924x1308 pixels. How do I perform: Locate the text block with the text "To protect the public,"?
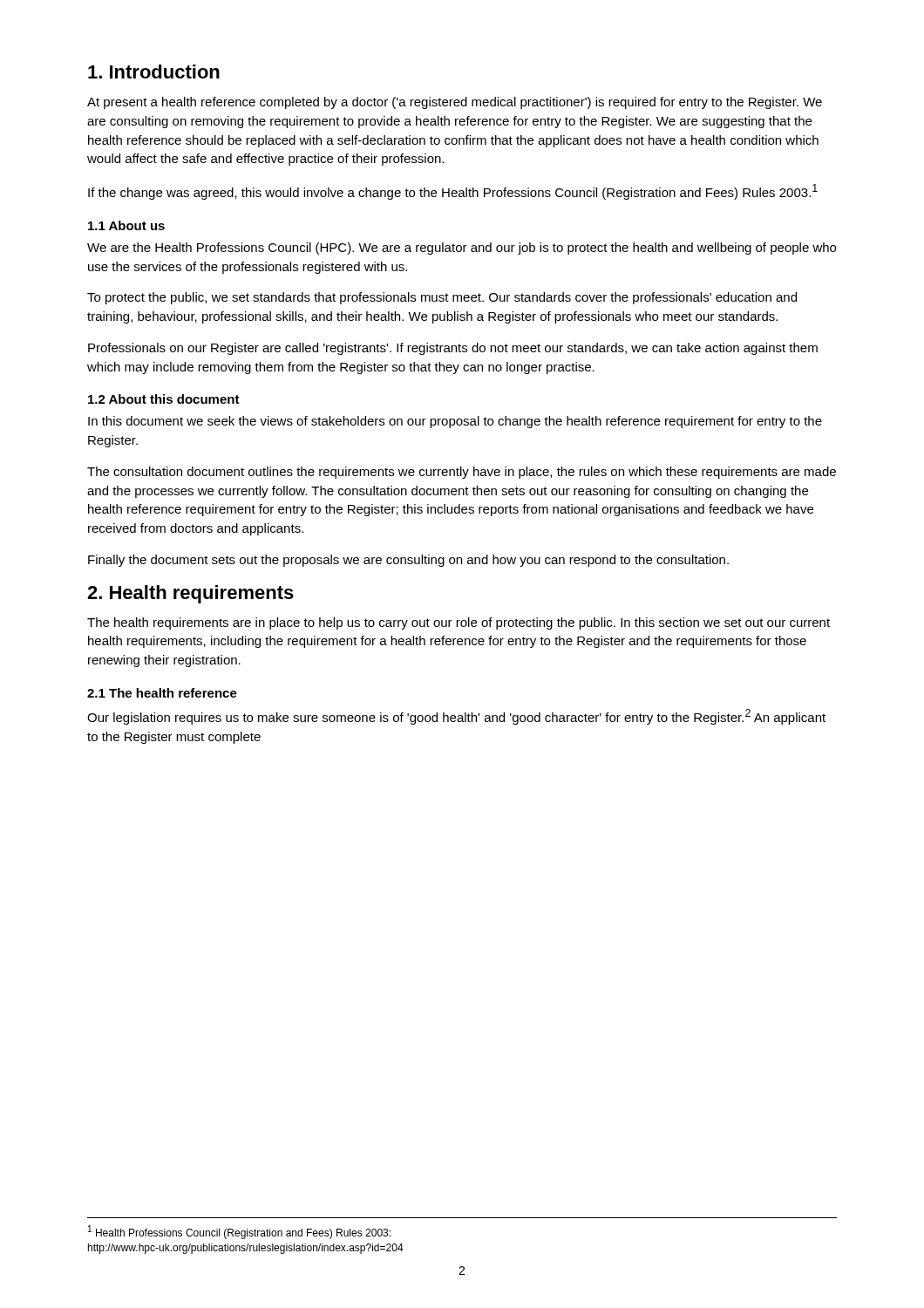[462, 307]
